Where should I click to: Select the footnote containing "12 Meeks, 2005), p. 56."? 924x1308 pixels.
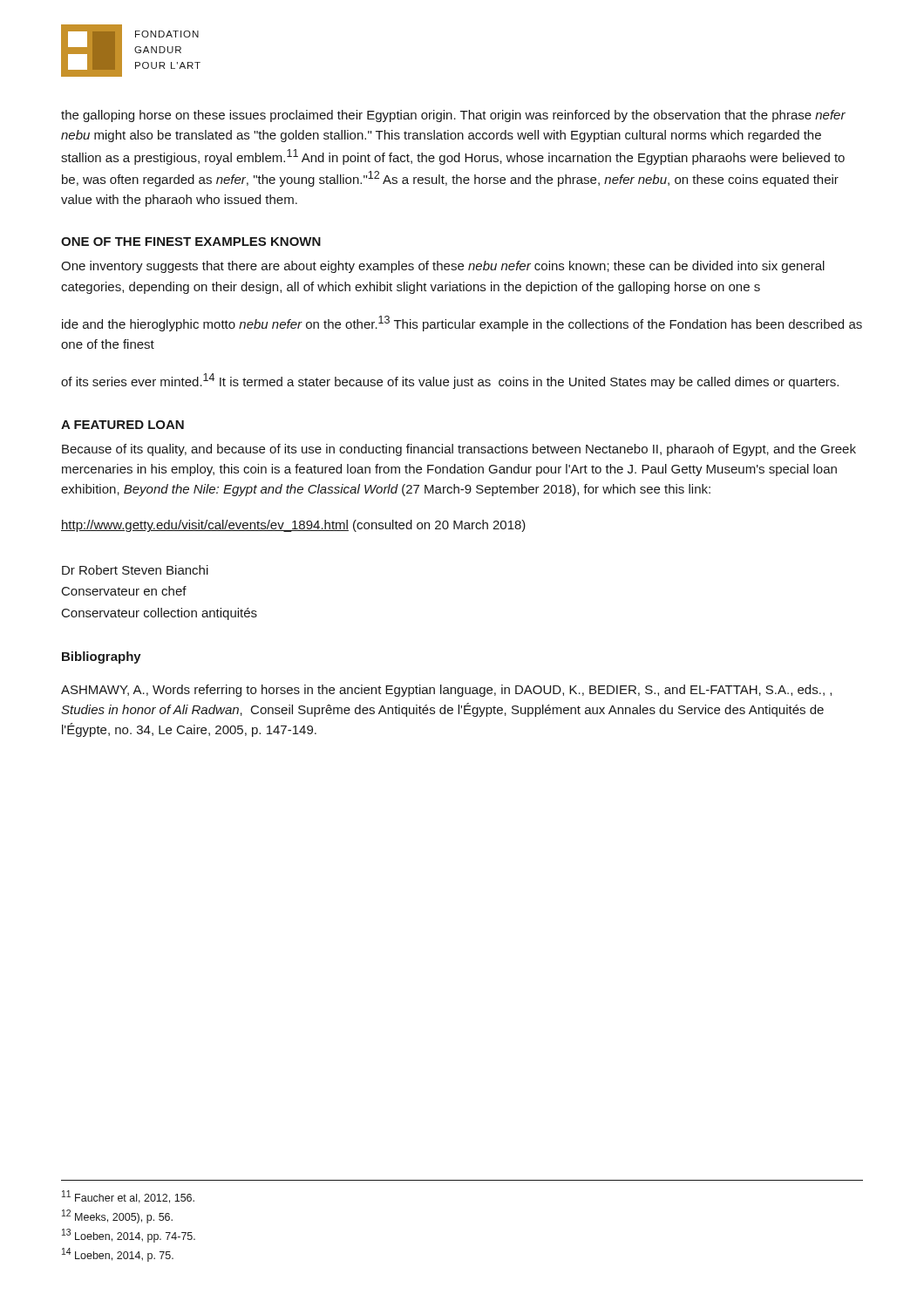(x=117, y=1216)
